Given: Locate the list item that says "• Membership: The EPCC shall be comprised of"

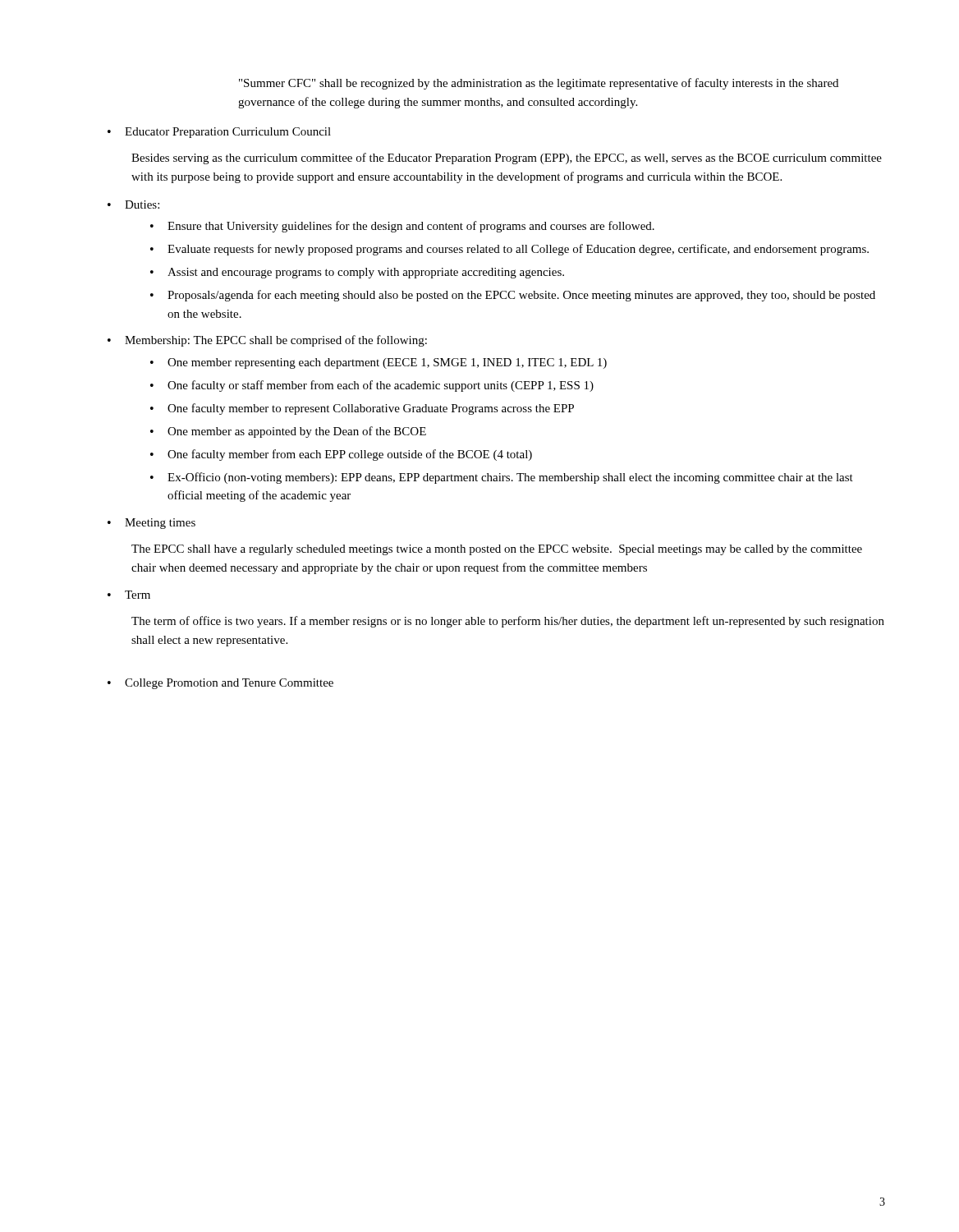Looking at the screenshot, I should click(496, 419).
